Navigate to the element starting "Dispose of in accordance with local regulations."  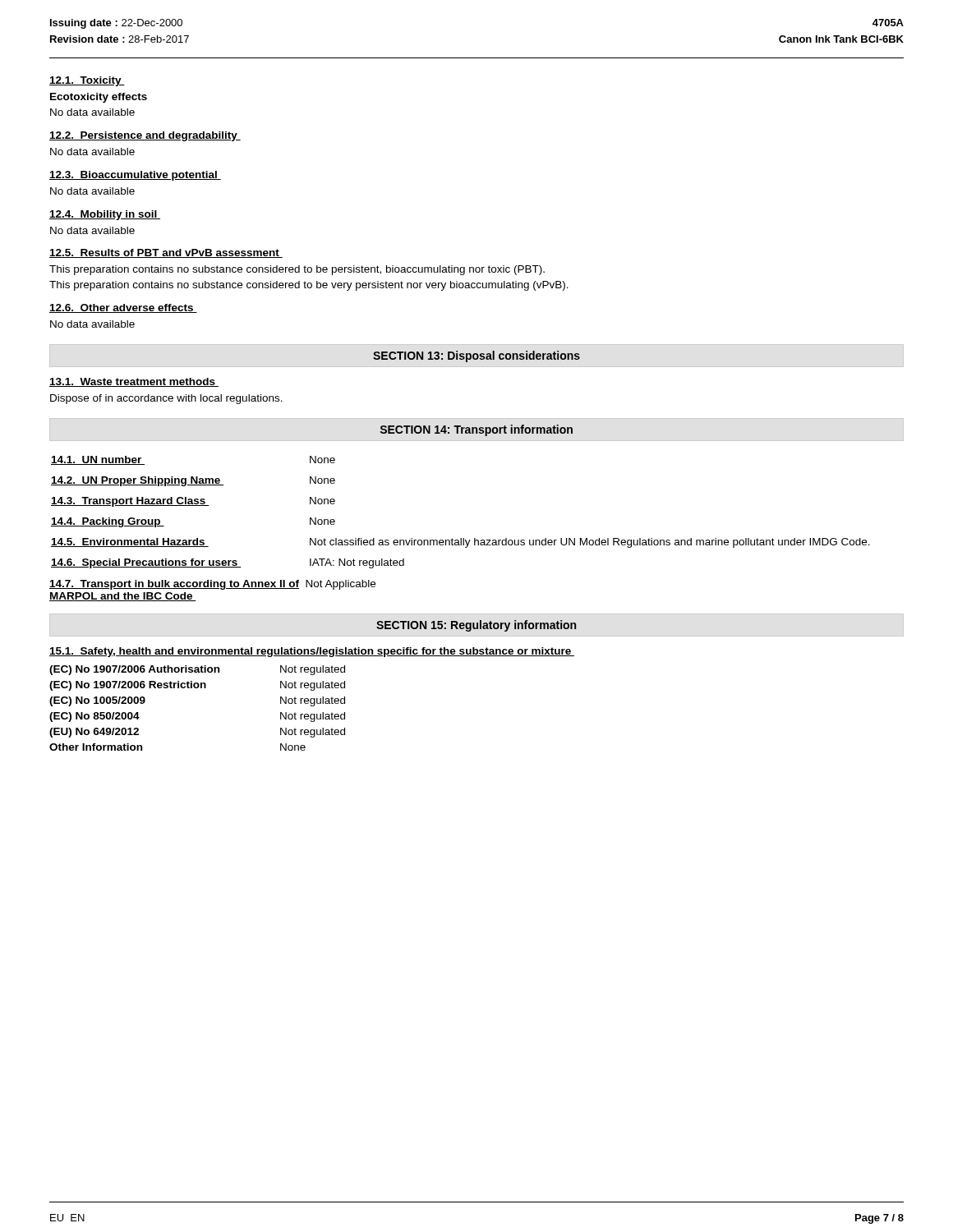[x=166, y=398]
